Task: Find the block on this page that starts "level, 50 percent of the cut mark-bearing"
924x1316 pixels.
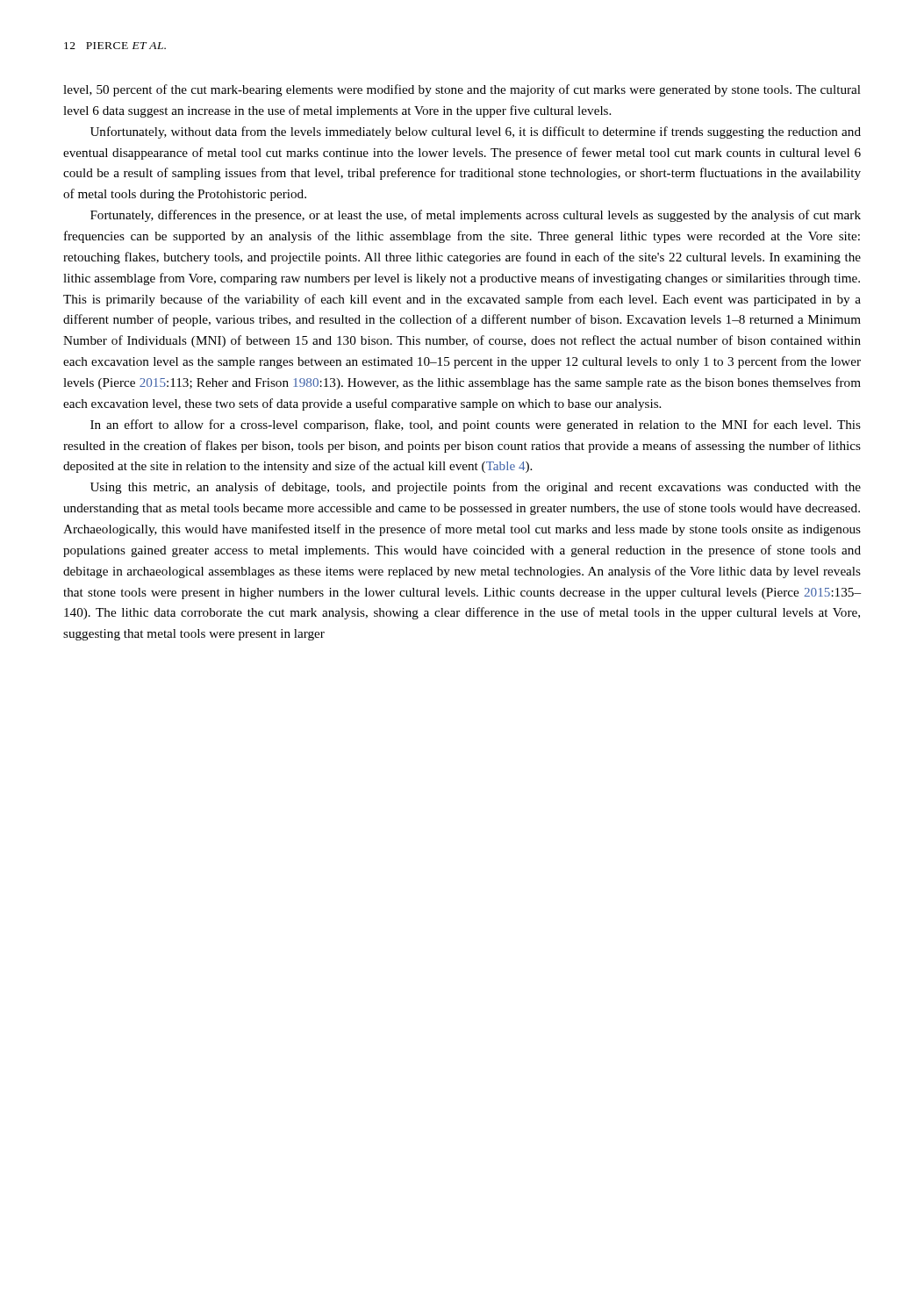Action: click(x=462, y=362)
